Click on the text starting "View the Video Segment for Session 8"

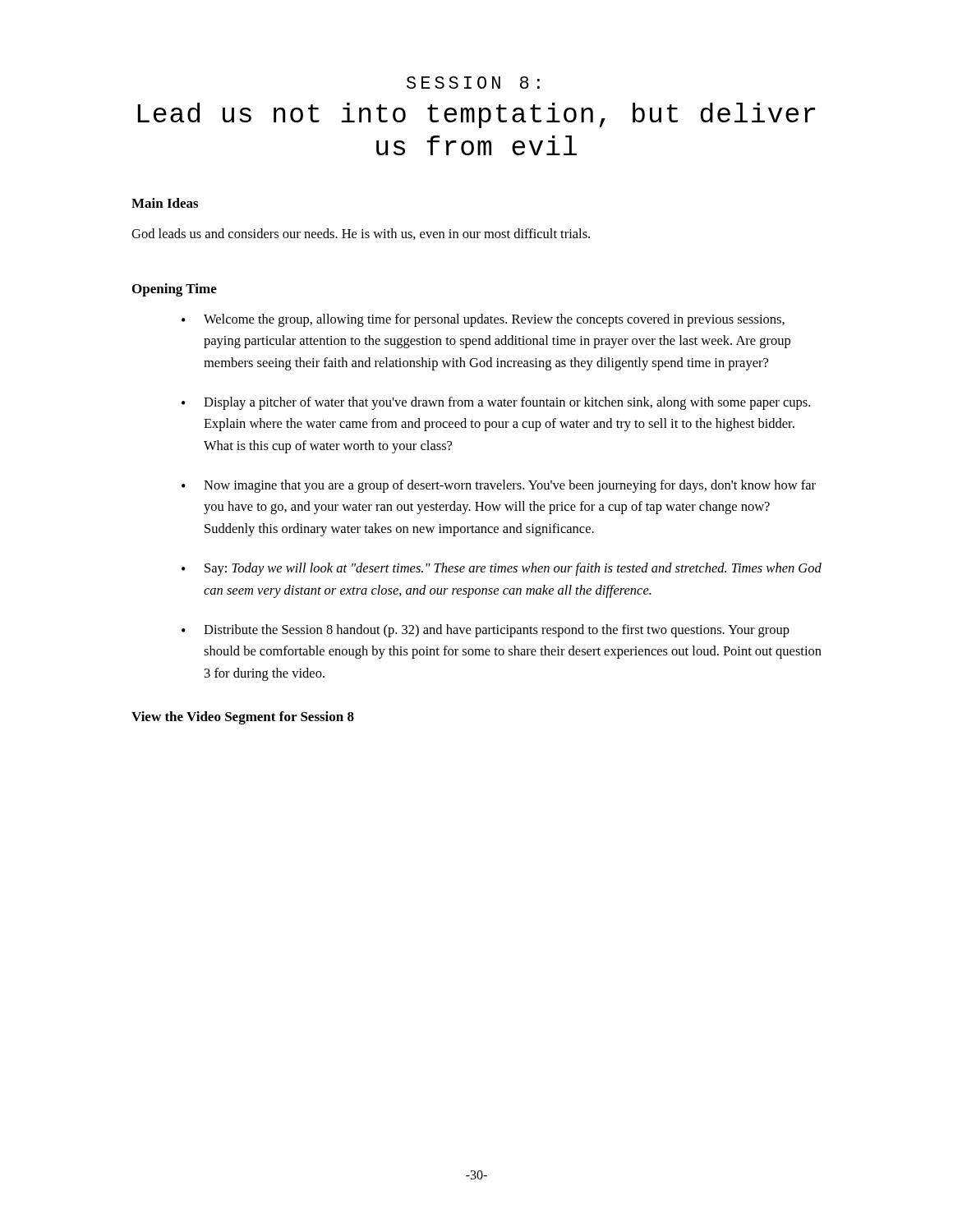click(243, 717)
